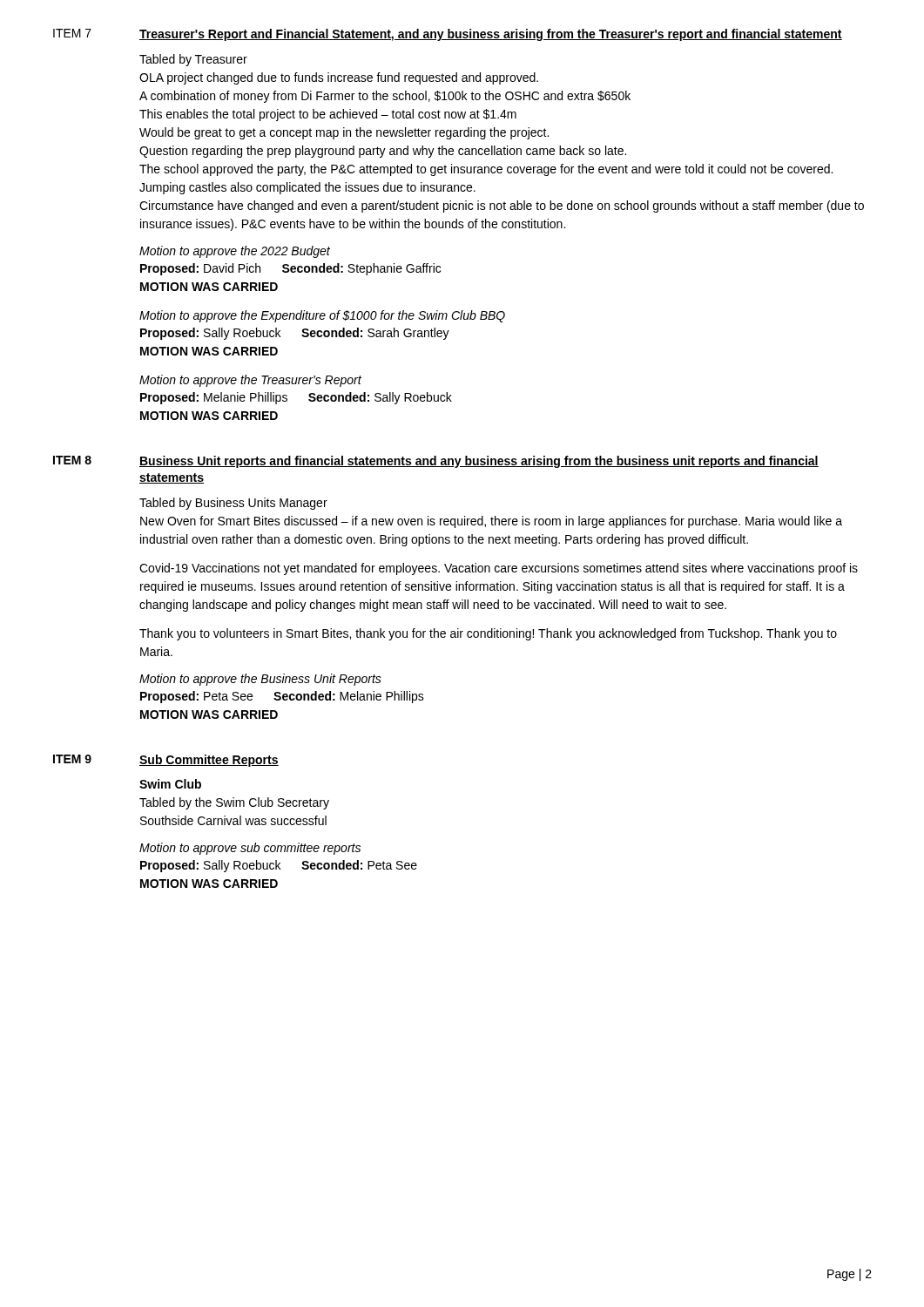Where is the passage that starts "Tabled by Business Units Manager New Oven for"?

pyautogui.click(x=491, y=521)
